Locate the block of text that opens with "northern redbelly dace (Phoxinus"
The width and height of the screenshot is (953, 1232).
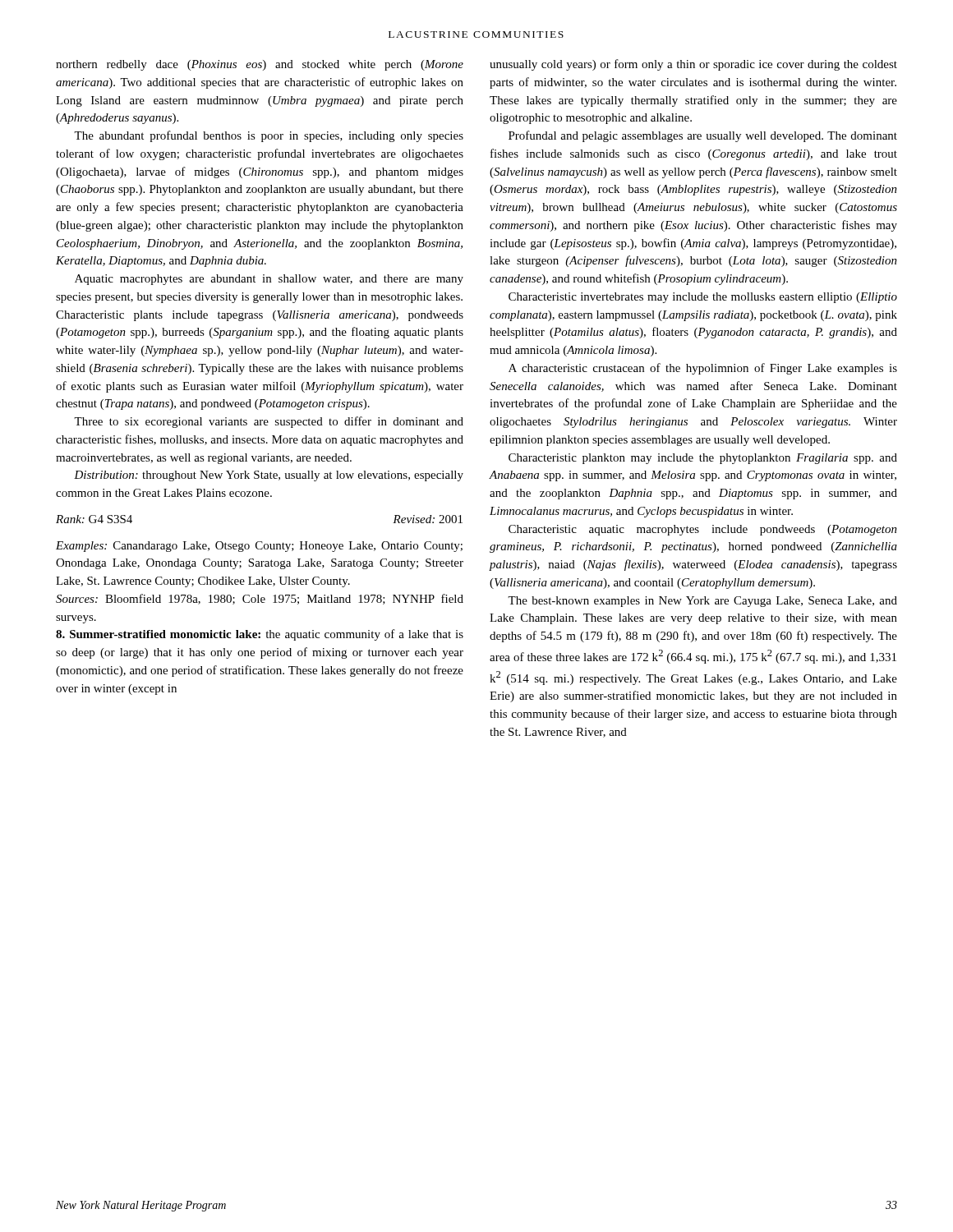coord(260,377)
